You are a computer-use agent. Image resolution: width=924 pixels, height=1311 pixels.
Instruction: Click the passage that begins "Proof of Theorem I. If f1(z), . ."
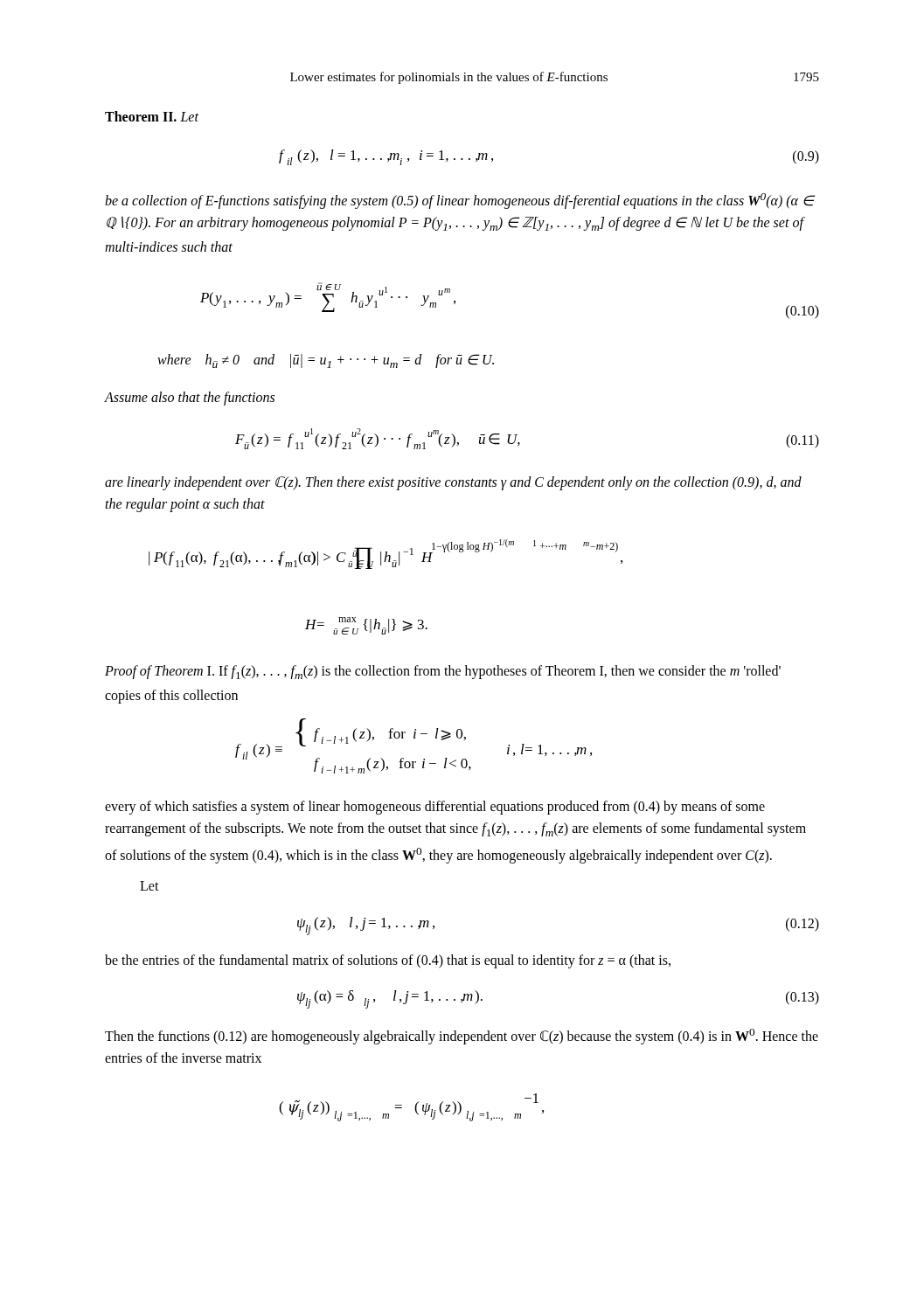pos(443,683)
